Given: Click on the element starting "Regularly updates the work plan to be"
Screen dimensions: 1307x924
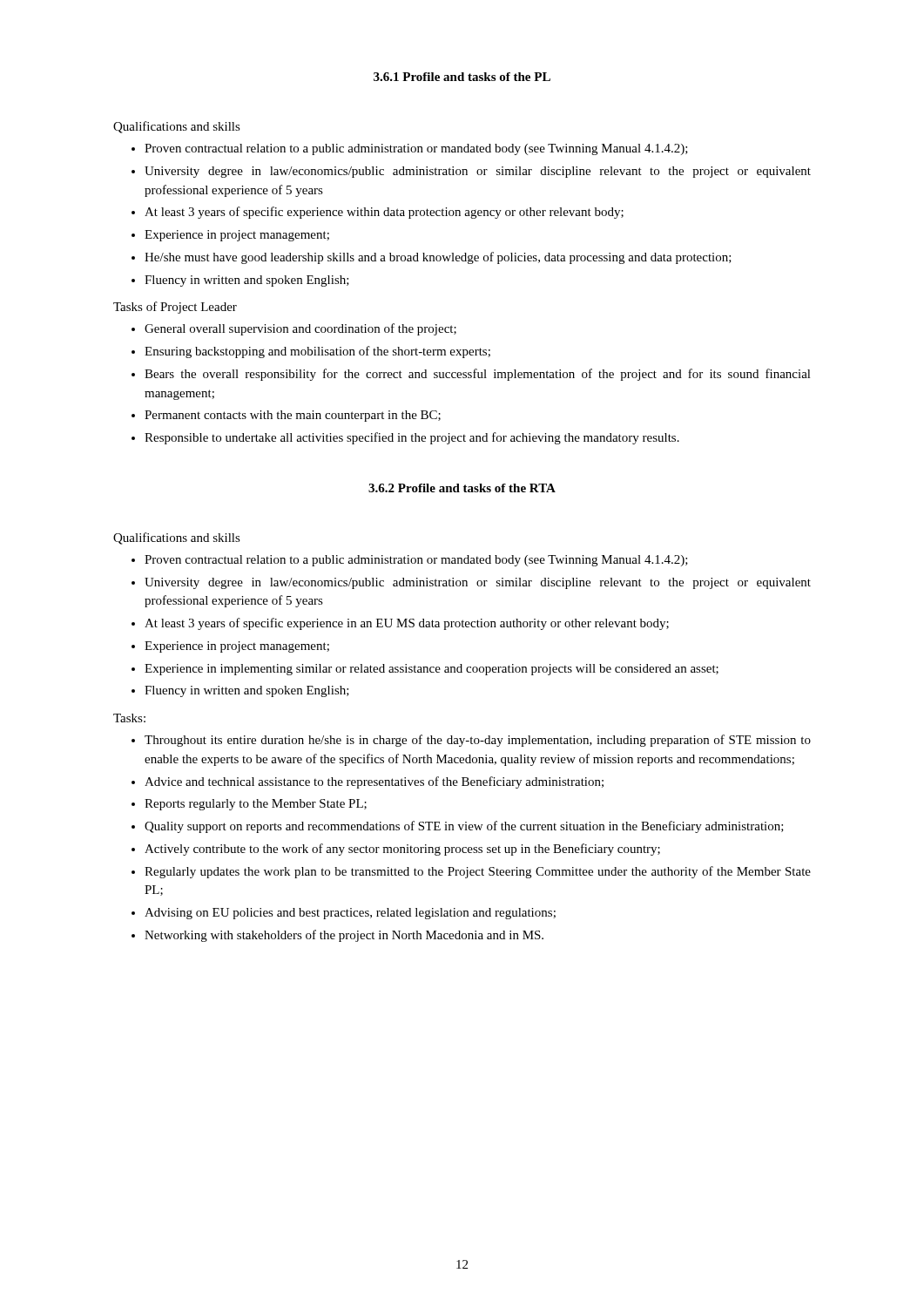Looking at the screenshot, I should (x=478, y=880).
